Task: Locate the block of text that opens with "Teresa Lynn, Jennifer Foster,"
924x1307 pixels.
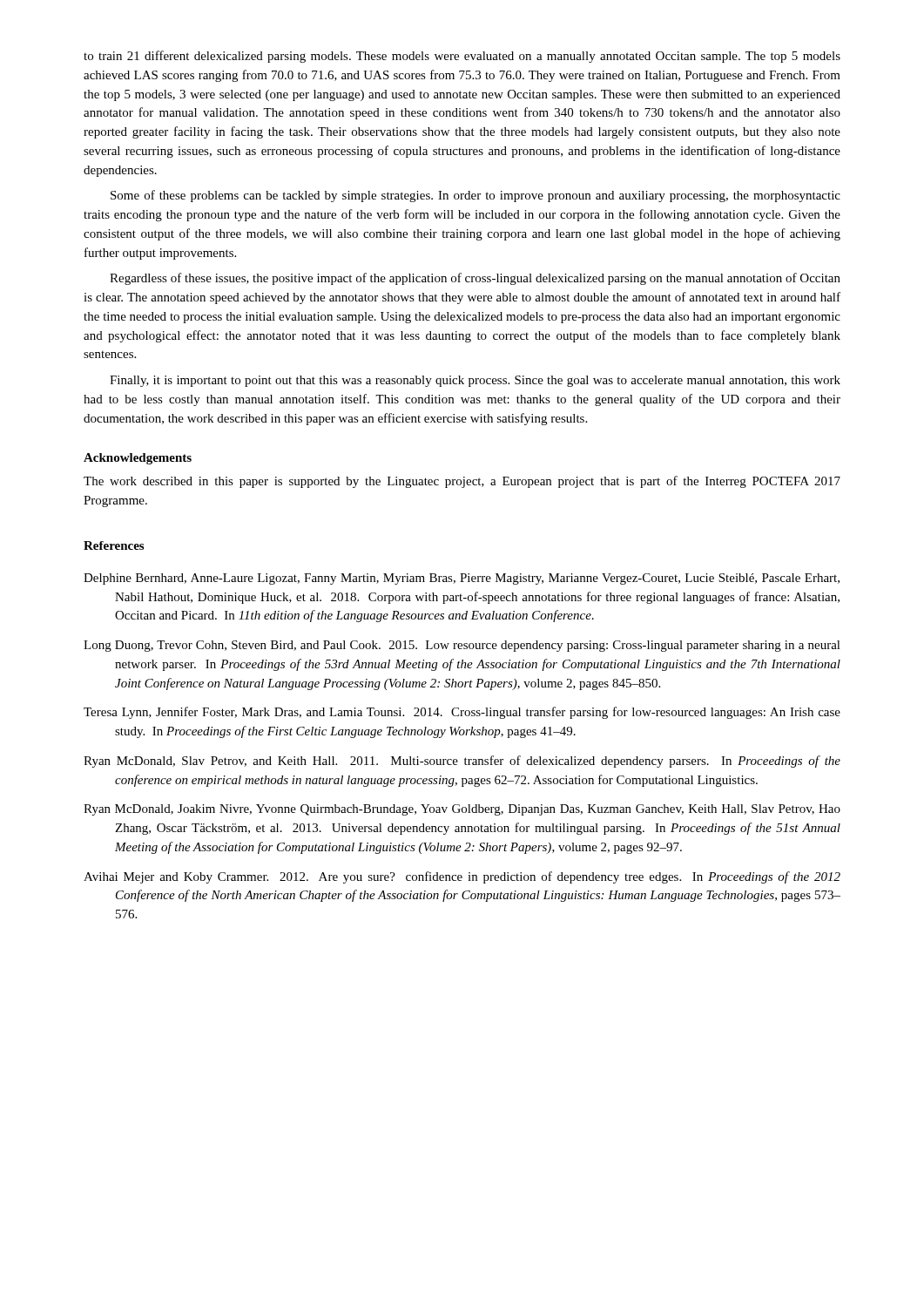Action: 462,722
